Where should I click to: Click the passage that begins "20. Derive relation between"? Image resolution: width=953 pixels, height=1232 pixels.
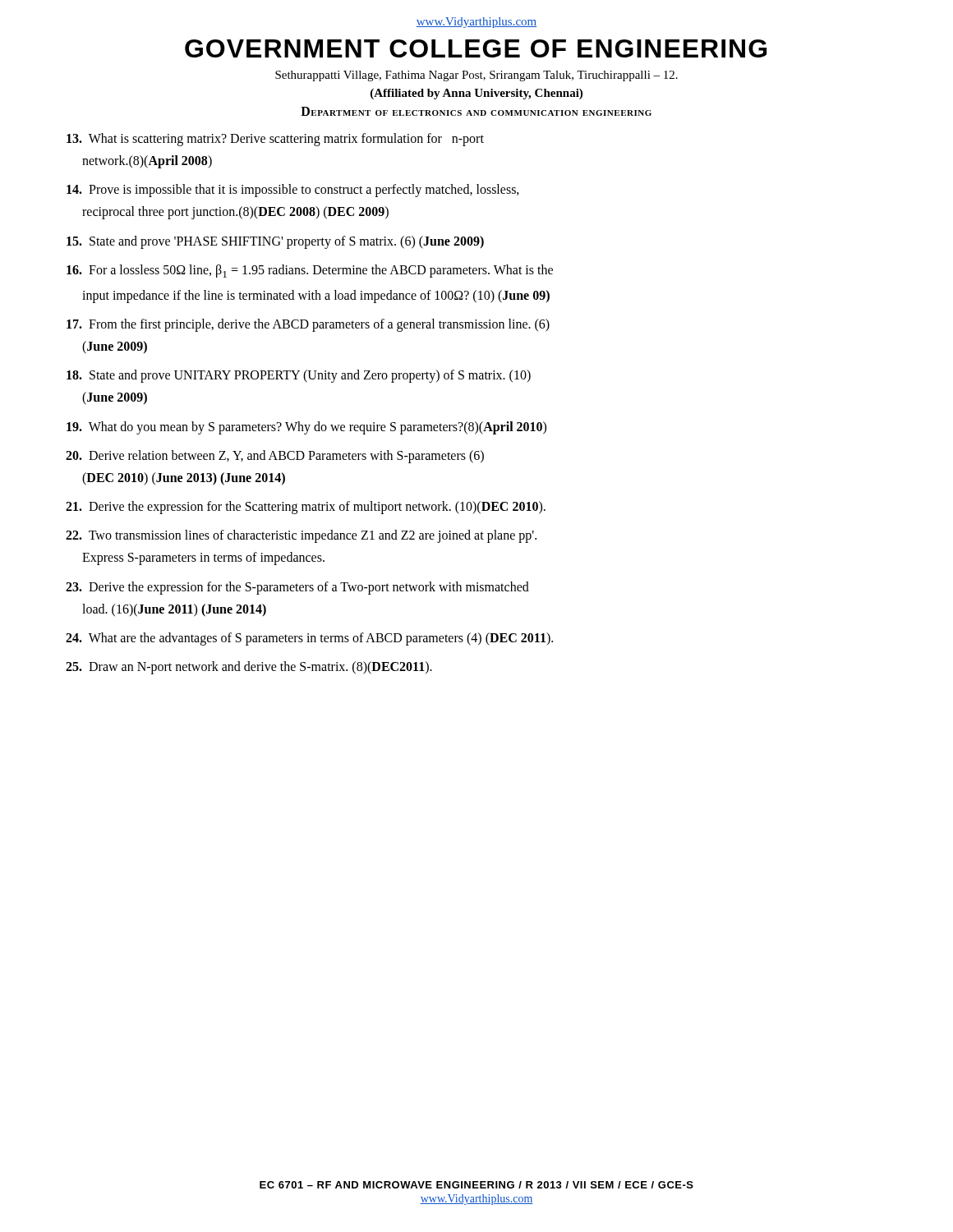275,466
